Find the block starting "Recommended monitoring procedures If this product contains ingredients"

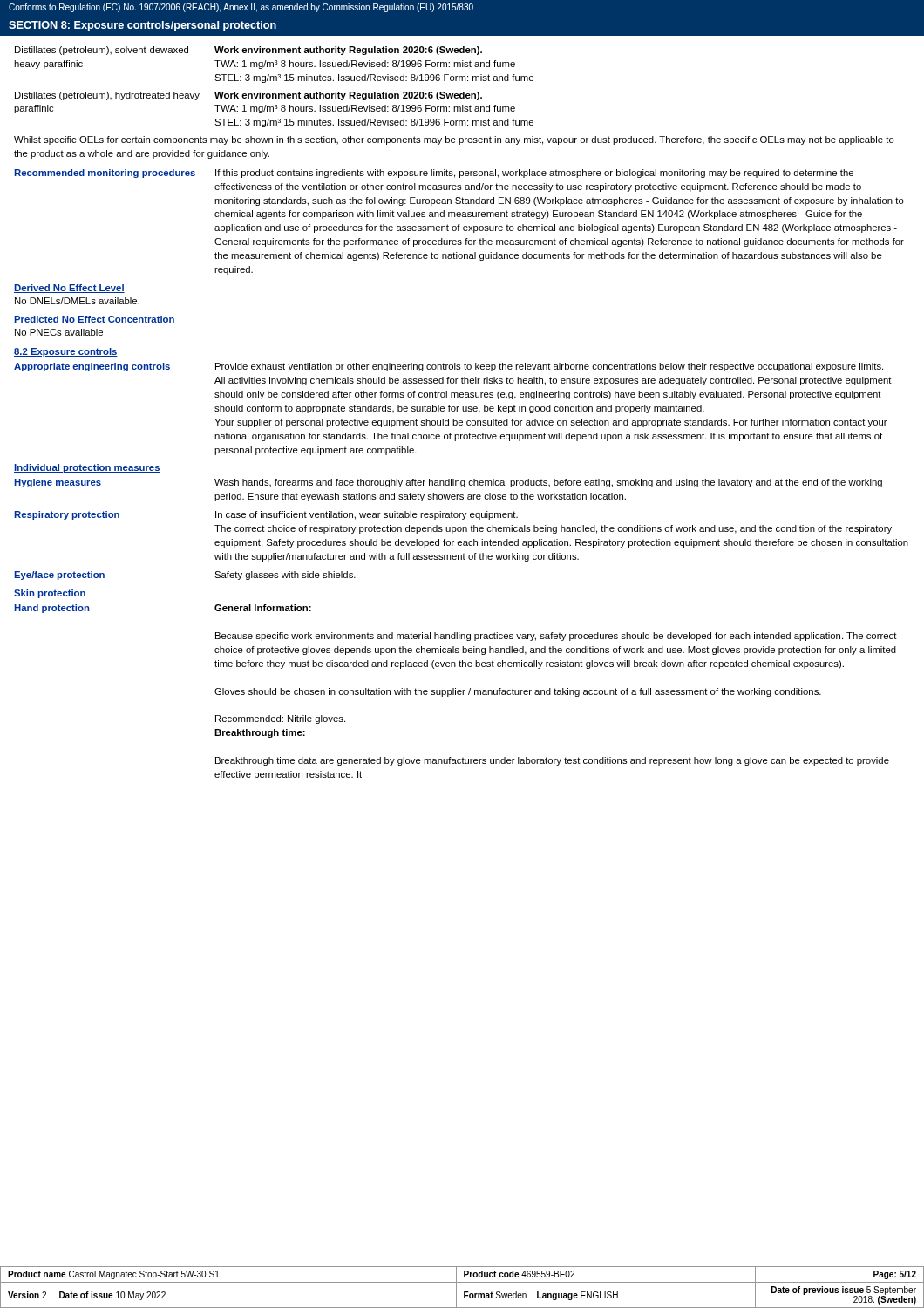[462, 222]
